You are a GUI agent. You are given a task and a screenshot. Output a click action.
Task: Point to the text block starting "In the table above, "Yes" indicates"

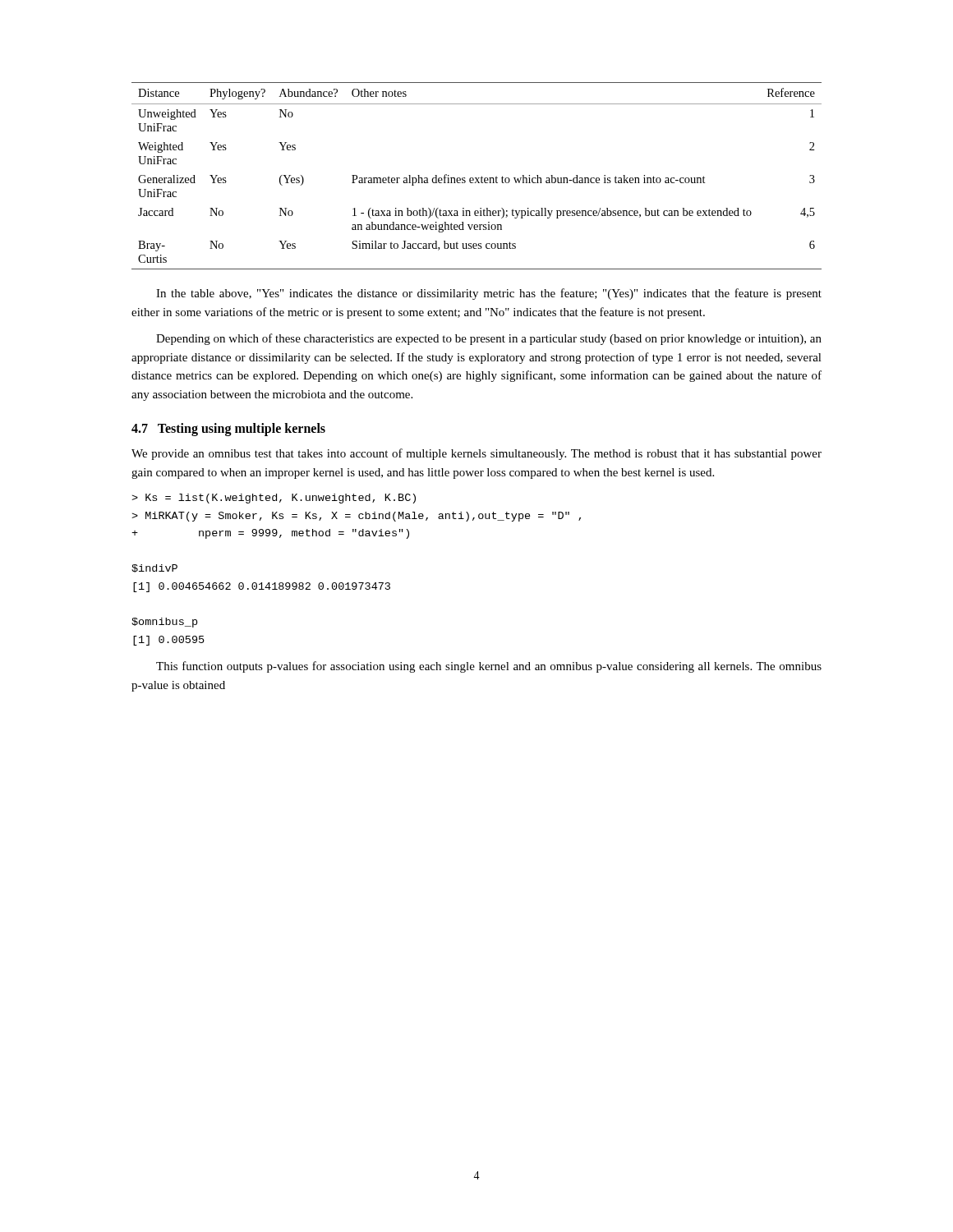(x=476, y=302)
